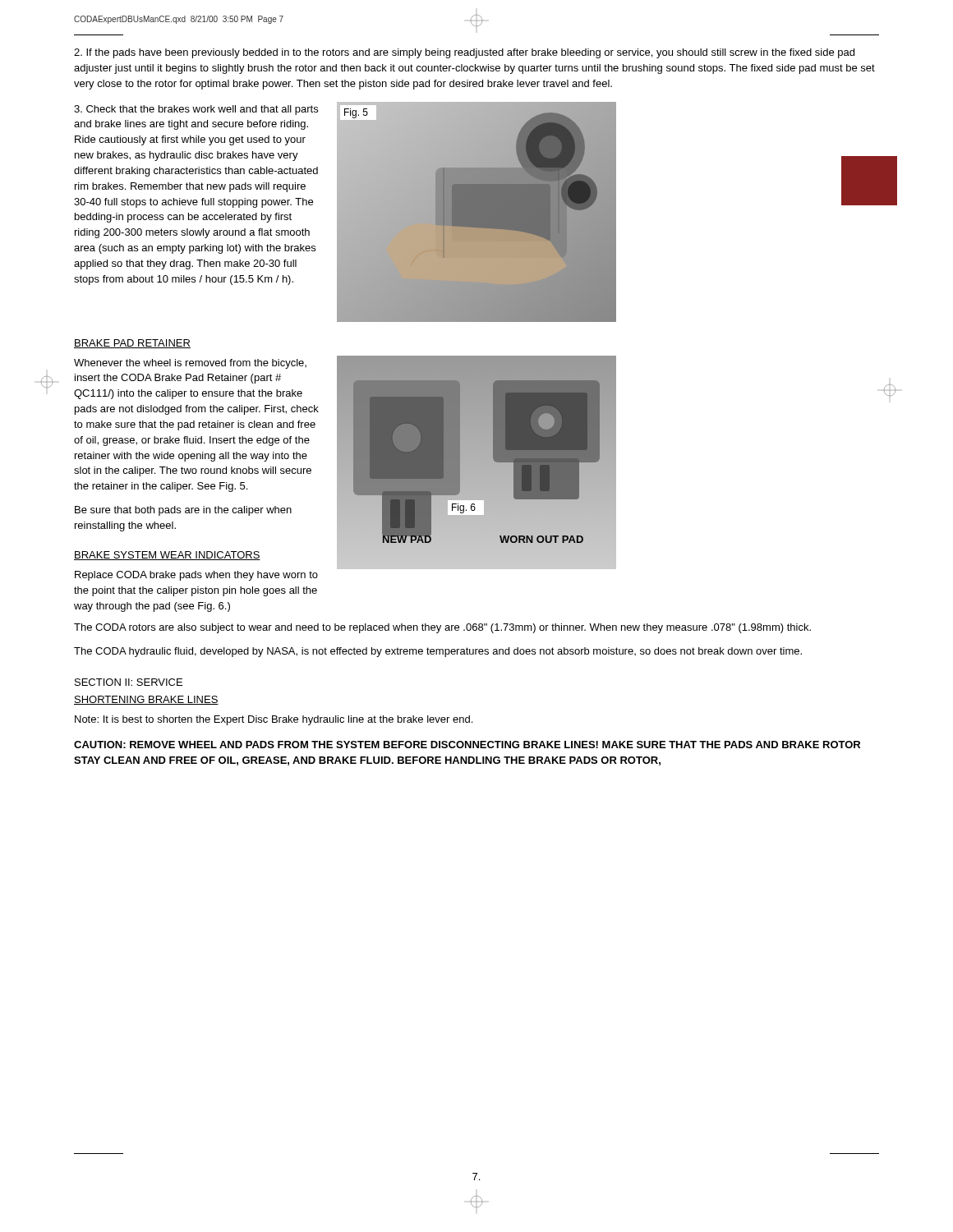Click on the text block containing "The CODA rotors are also"
Image resolution: width=953 pixels, height=1232 pixels.
pyautogui.click(x=443, y=627)
